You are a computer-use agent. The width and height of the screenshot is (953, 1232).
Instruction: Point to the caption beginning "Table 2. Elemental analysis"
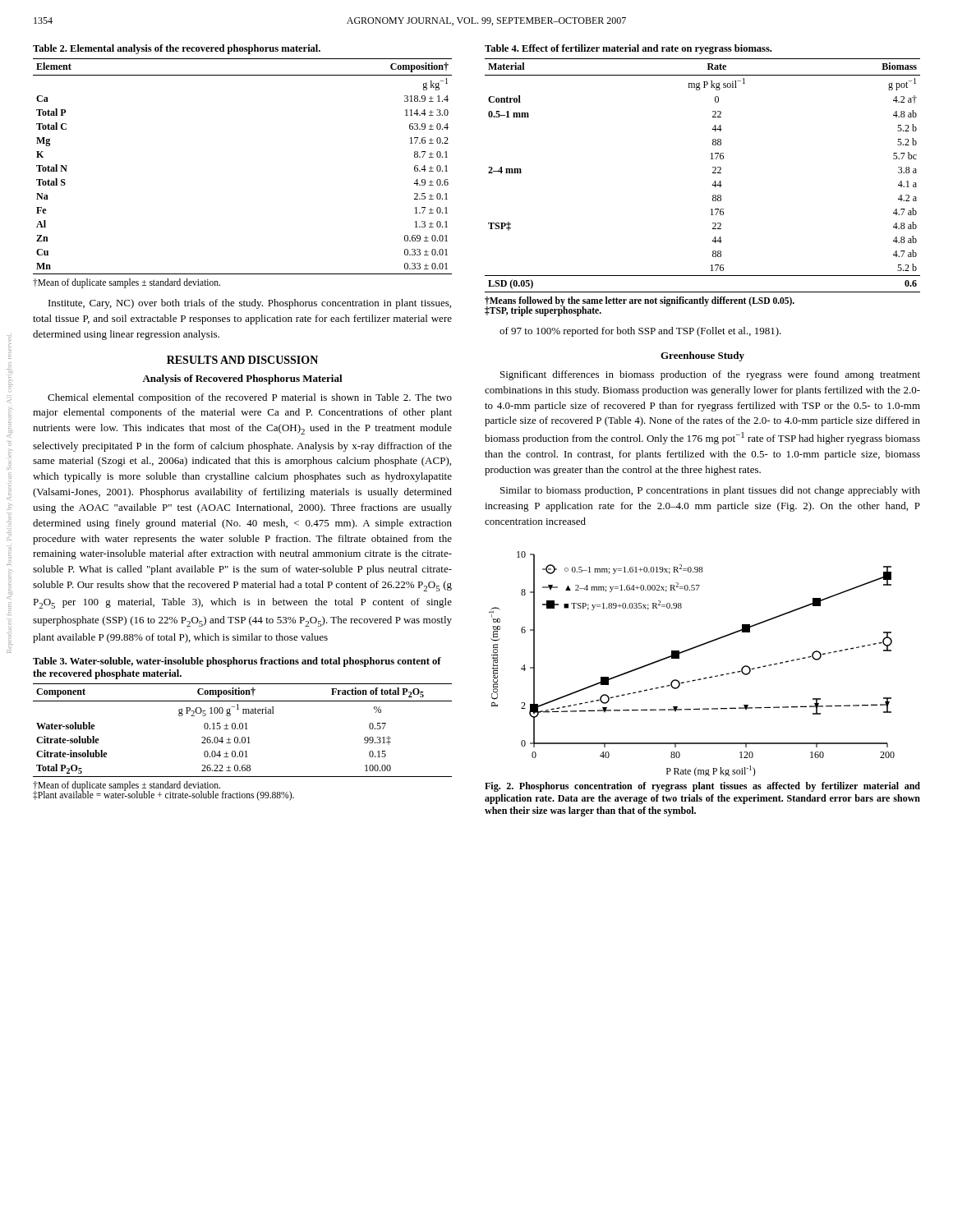tap(177, 48)
